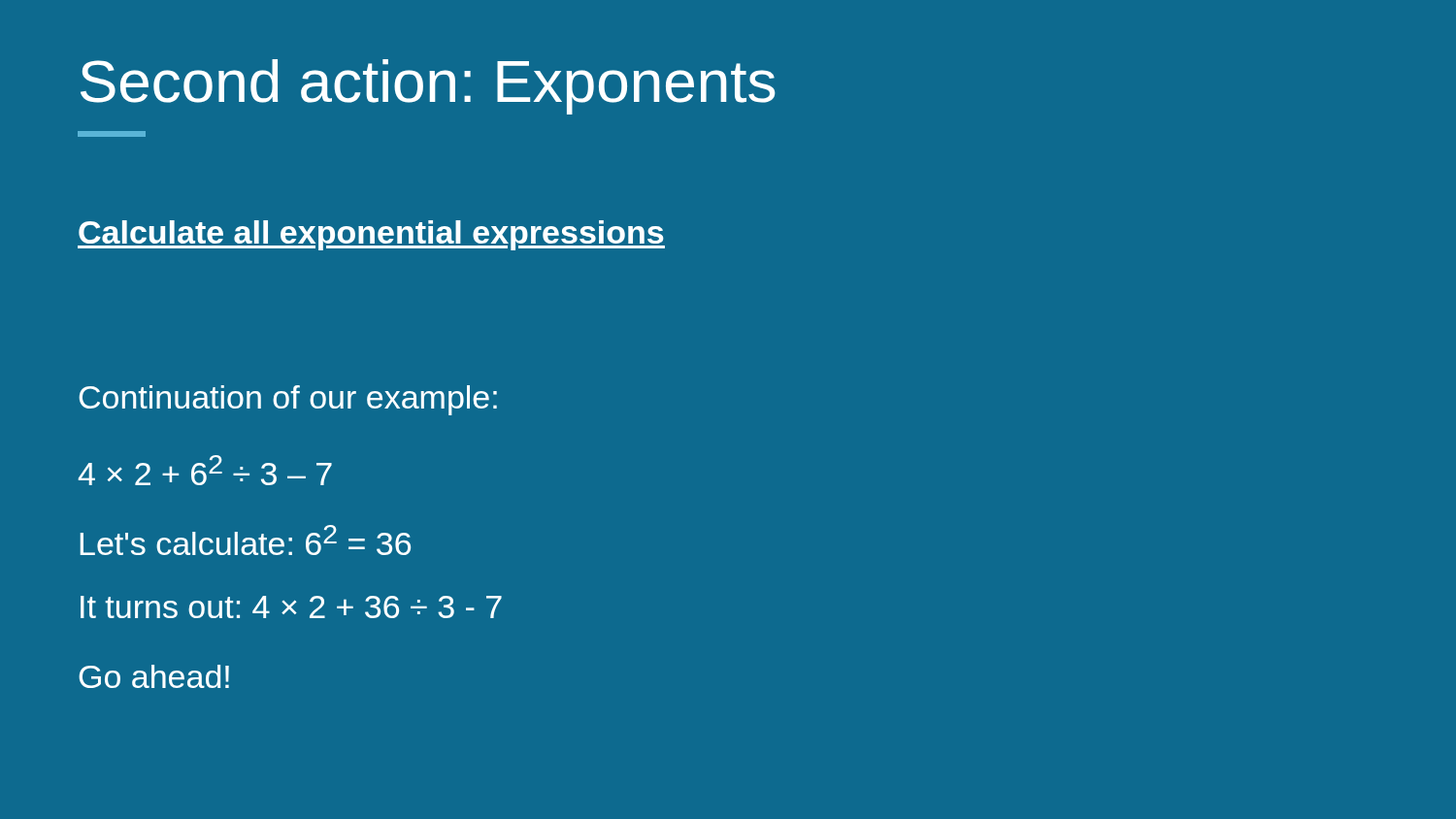Select the text that reads "Continuation of our example:"

pyautogui.click(x=289, y=397)
